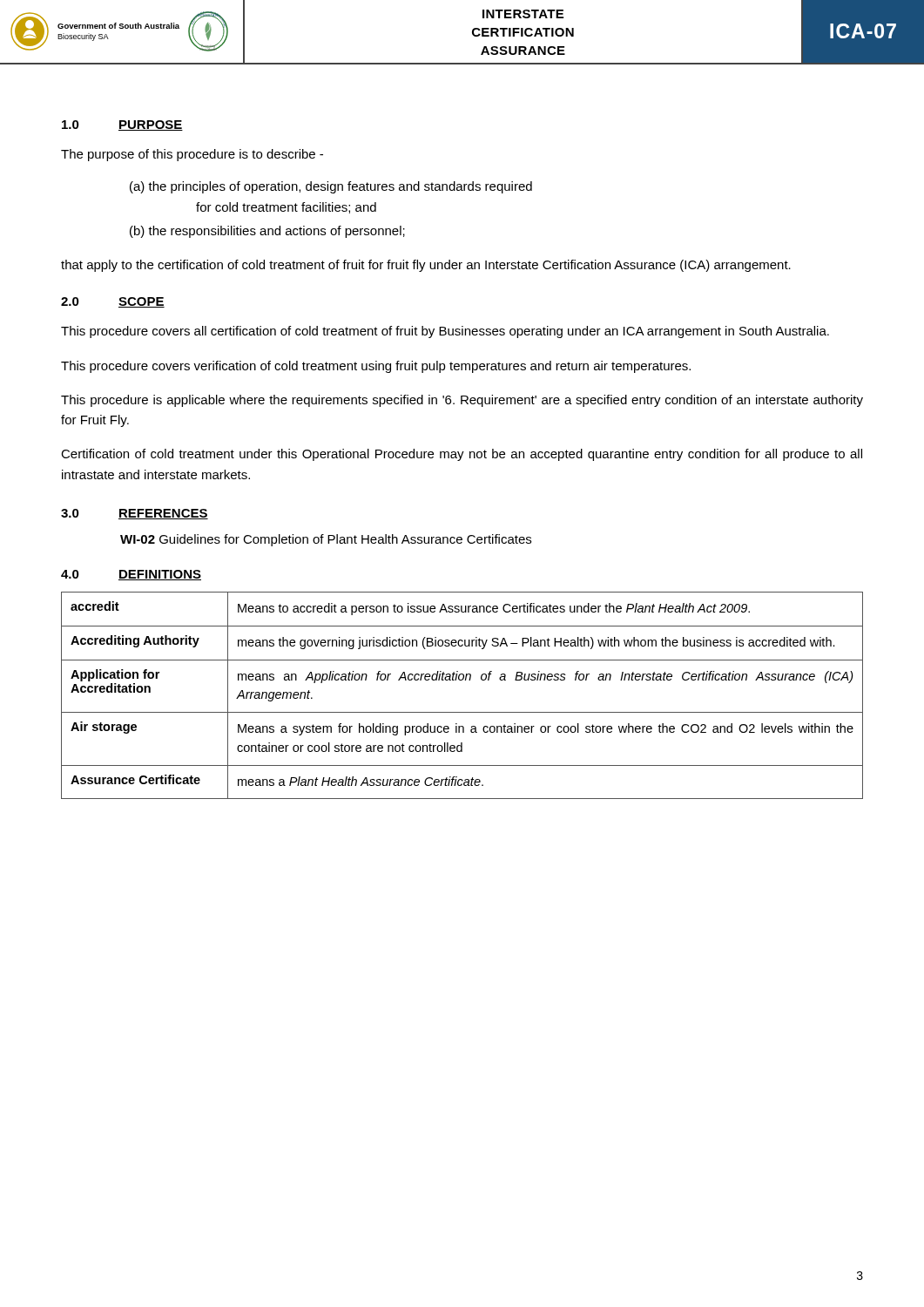This screenshot has height=1307, width=924.
Task: Point to the text starting "This procedure covers verification of cold treatment using"
Action: 376,365
